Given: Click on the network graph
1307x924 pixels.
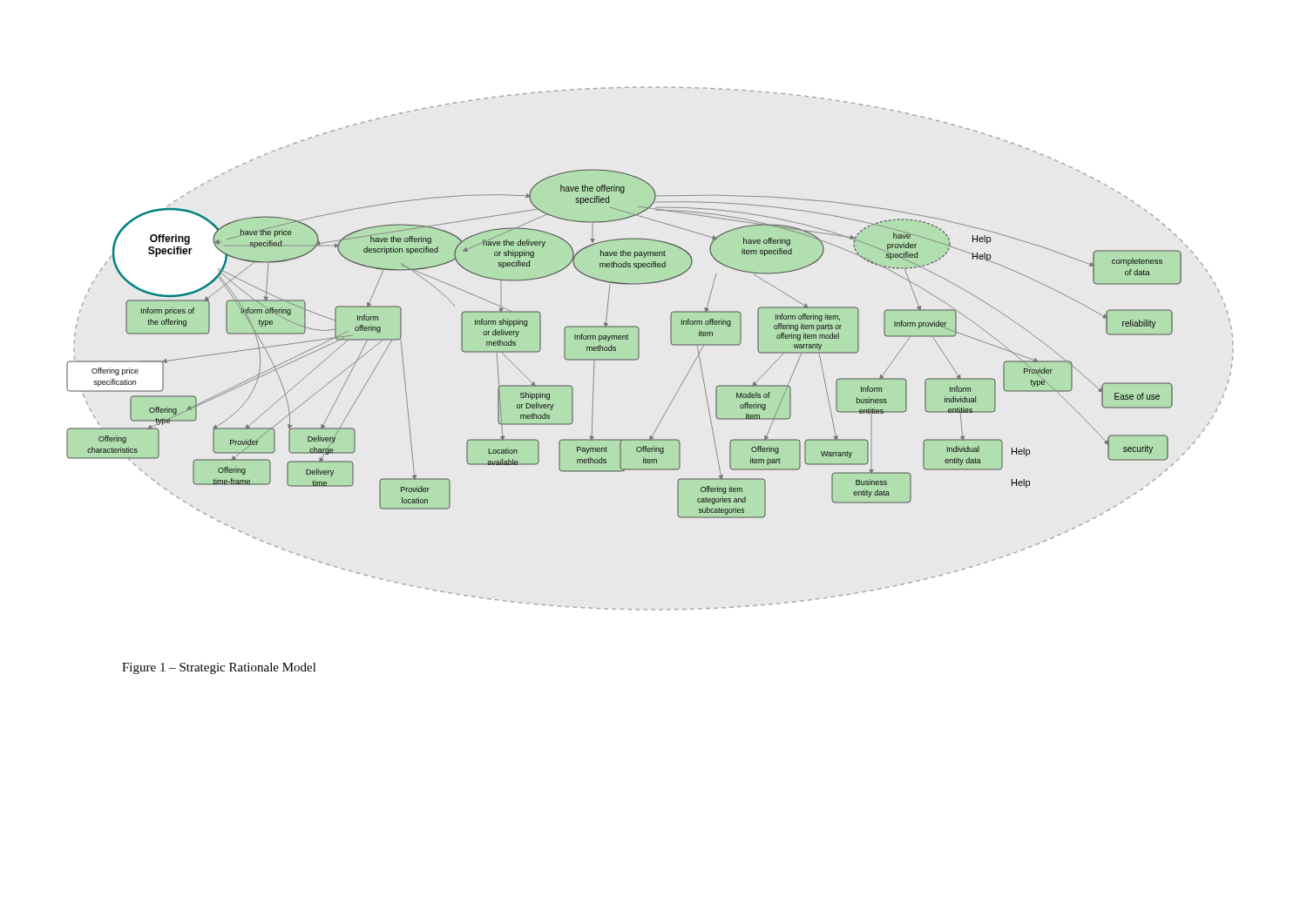Looking at the screenshot, I should [654, 348].
